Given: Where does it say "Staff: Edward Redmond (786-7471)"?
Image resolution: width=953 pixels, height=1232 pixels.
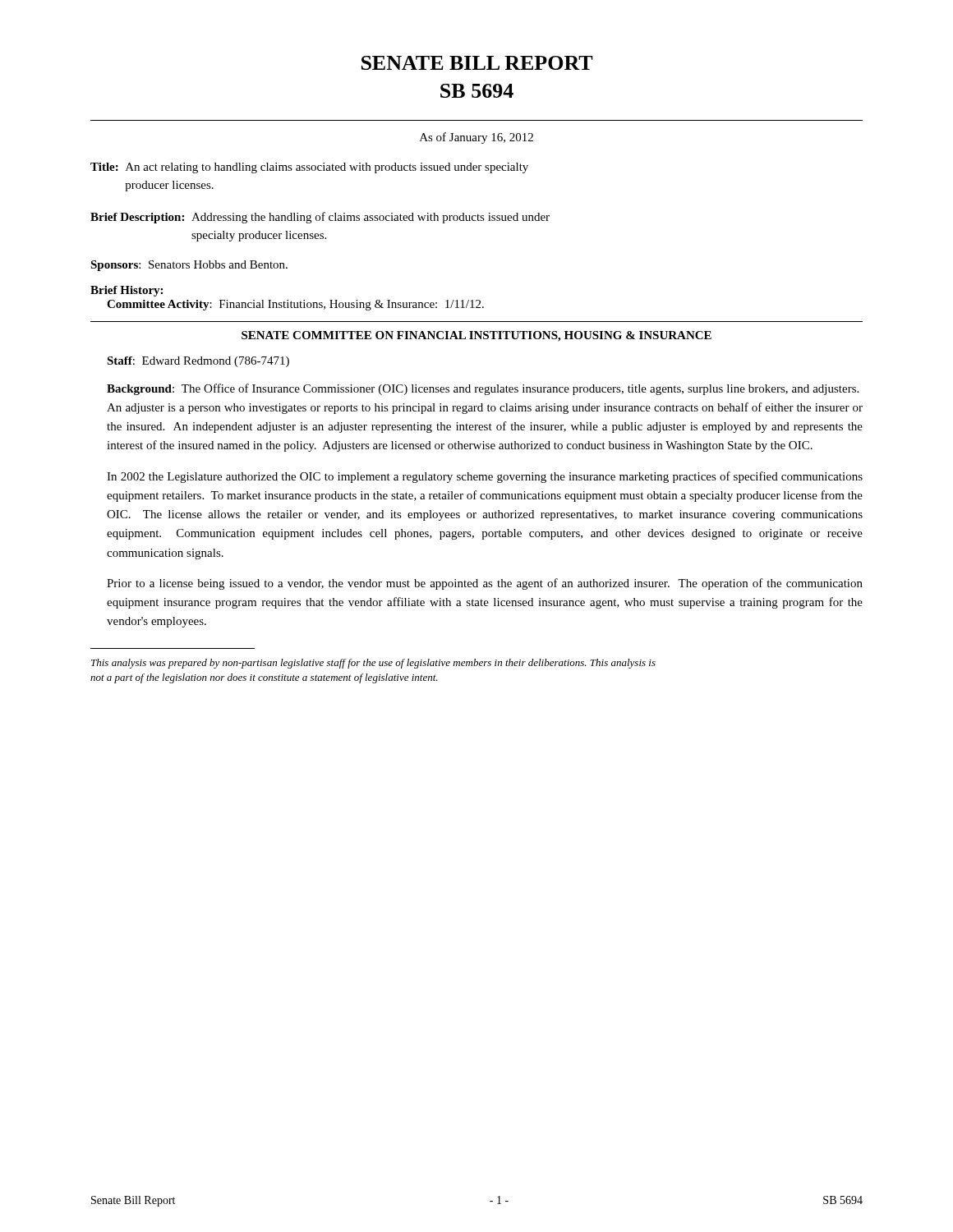Looking at the screenshot, I should (x=198, y=360).
